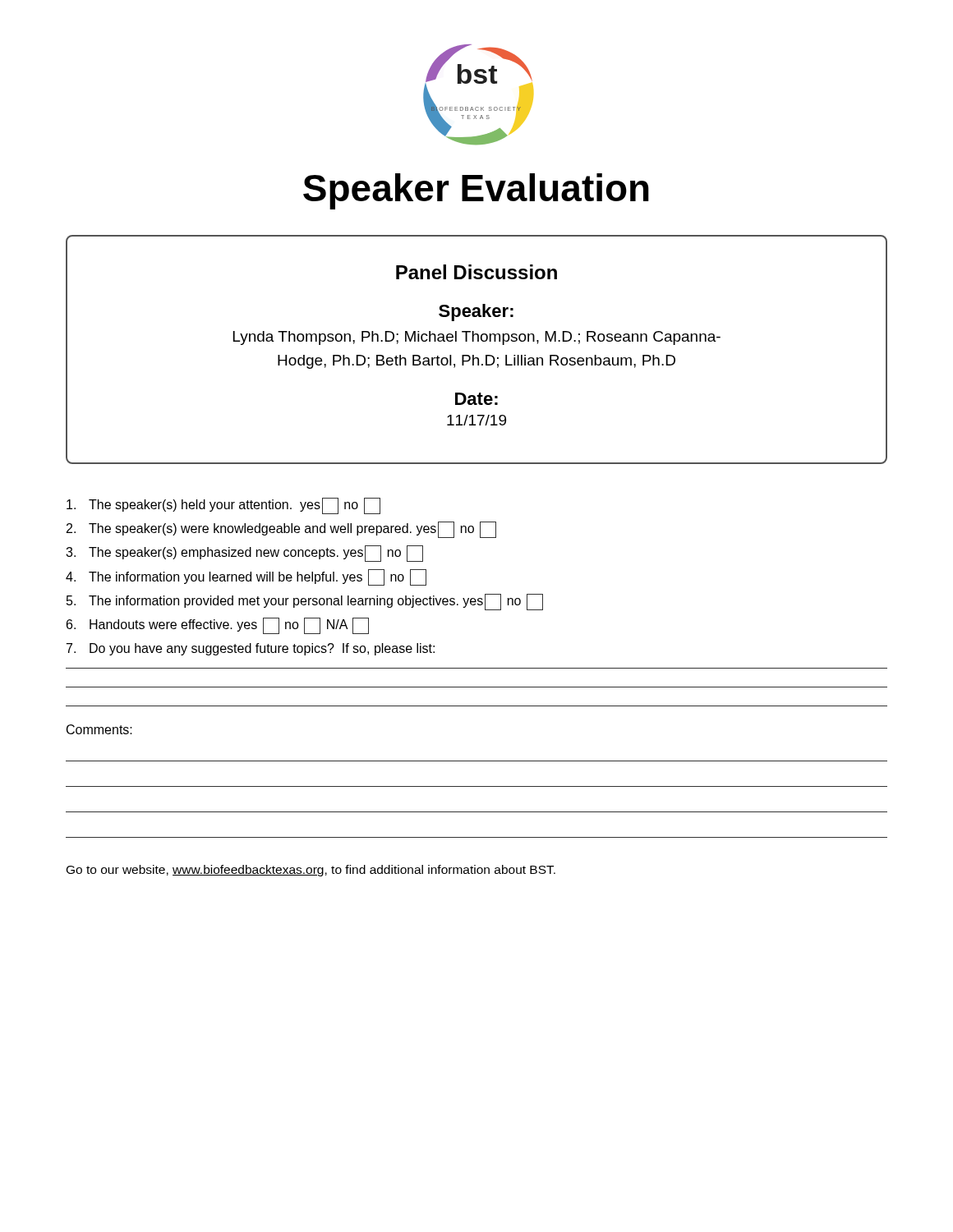Click on the list item that says "2. The speaker(s)"
The height and width of the screenshot is (1232, 953).
coord(476,529)
